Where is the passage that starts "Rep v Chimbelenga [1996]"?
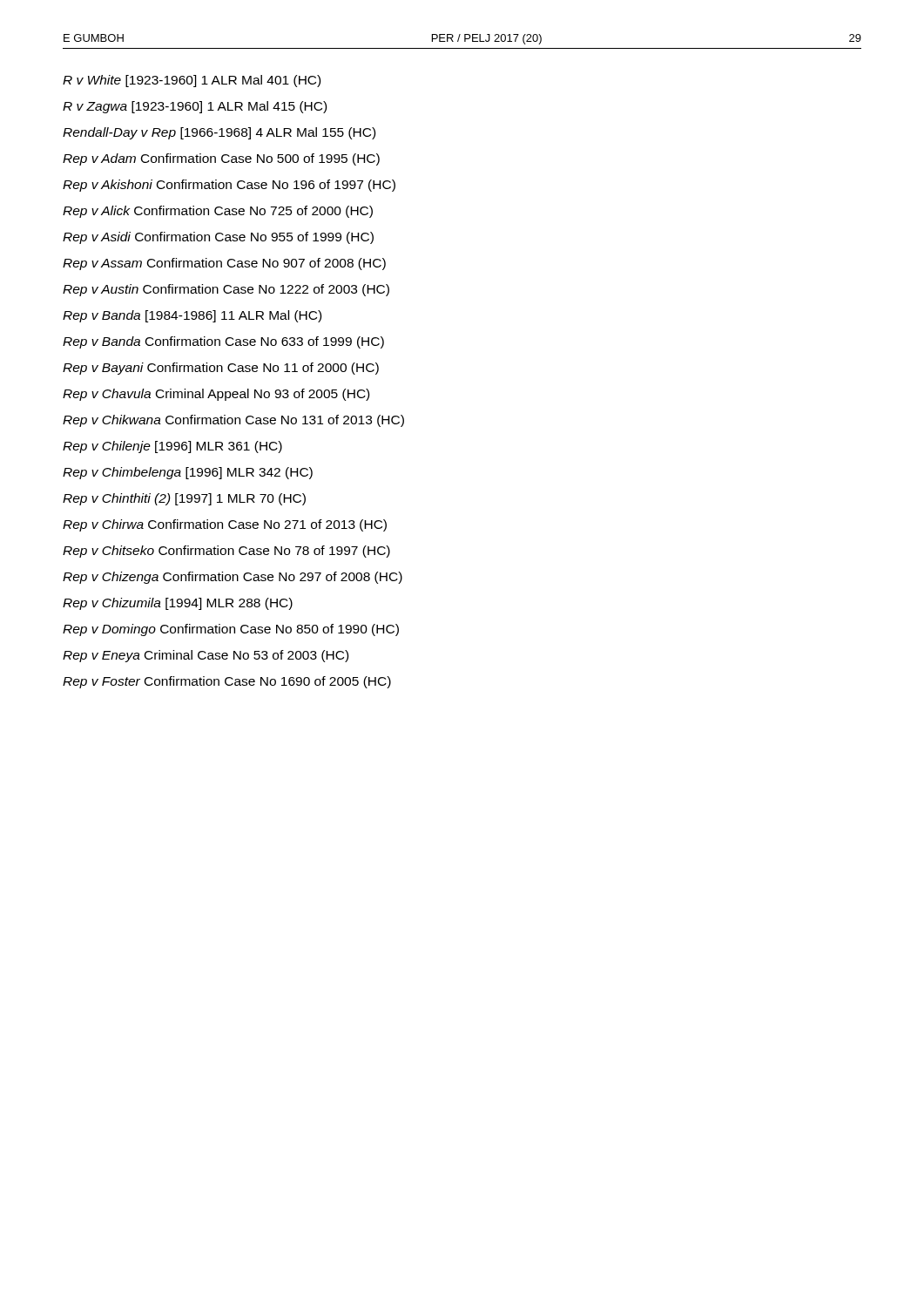Image resolution: width=924 pixels, height=1307 pixels. (188, 472)
